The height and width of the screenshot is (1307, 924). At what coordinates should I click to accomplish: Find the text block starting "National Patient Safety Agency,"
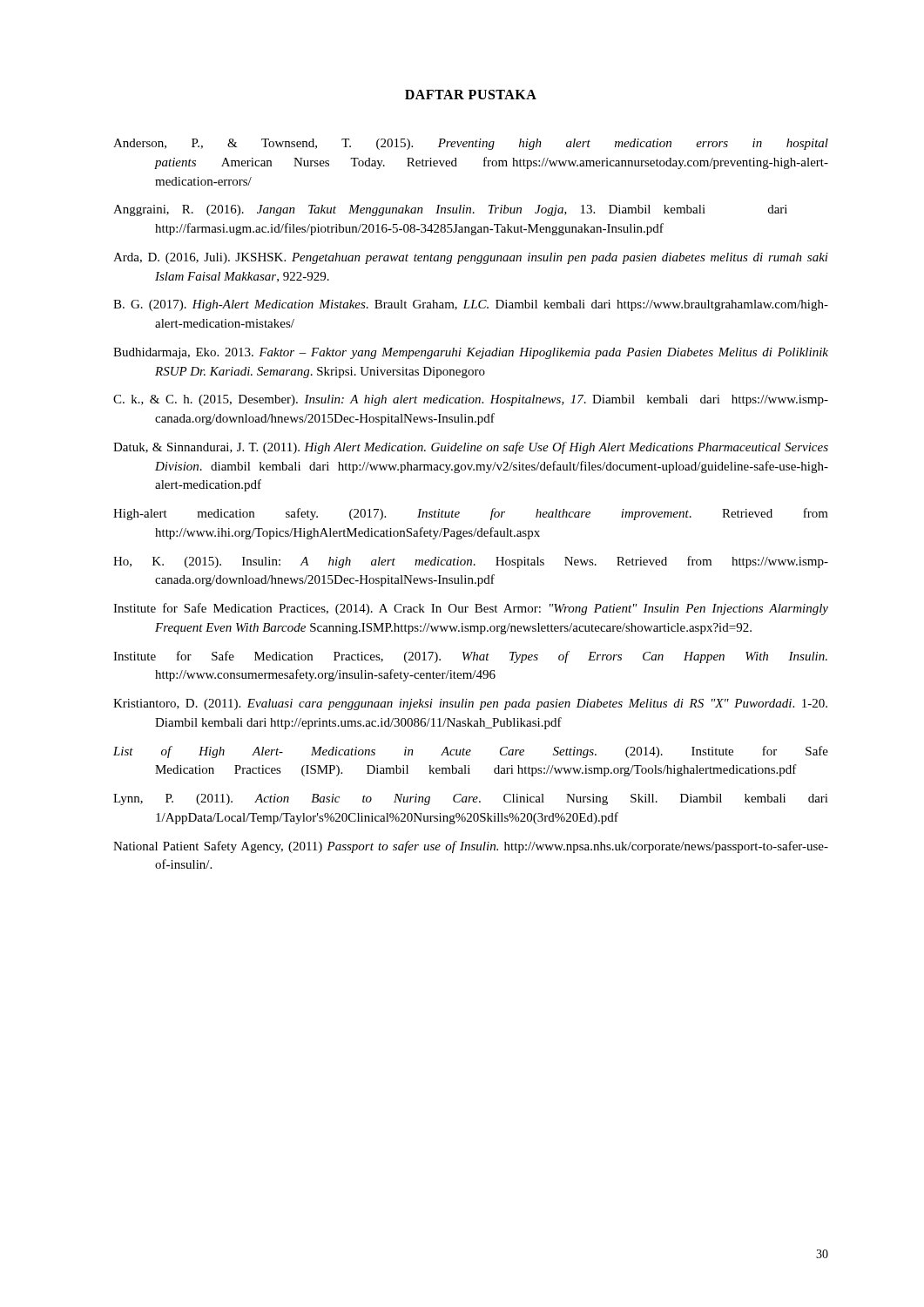pyautogui.click(x=471, y=856)
